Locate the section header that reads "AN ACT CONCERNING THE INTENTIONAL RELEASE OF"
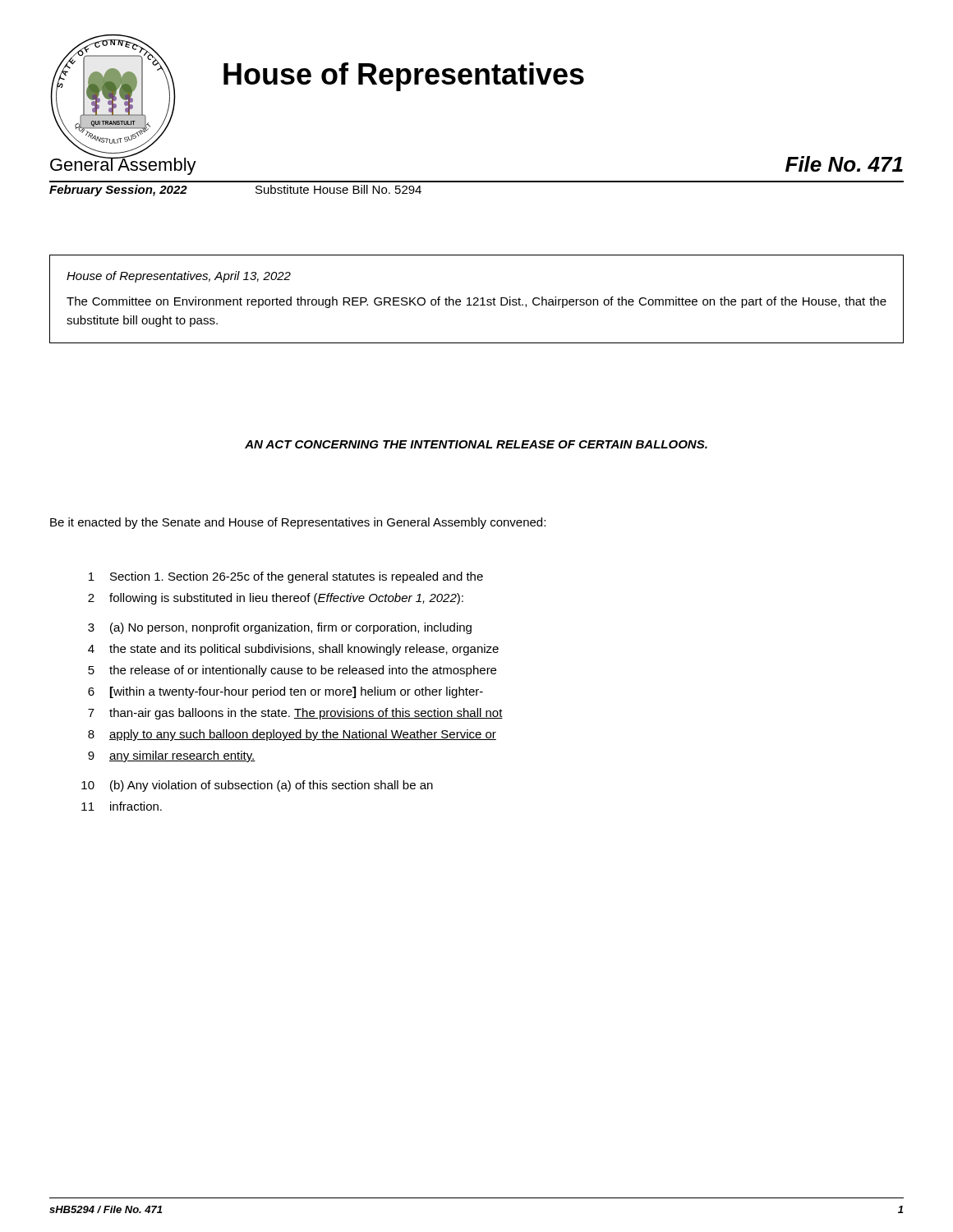This screenshot has width=953, height=1232. coord(476,444)
